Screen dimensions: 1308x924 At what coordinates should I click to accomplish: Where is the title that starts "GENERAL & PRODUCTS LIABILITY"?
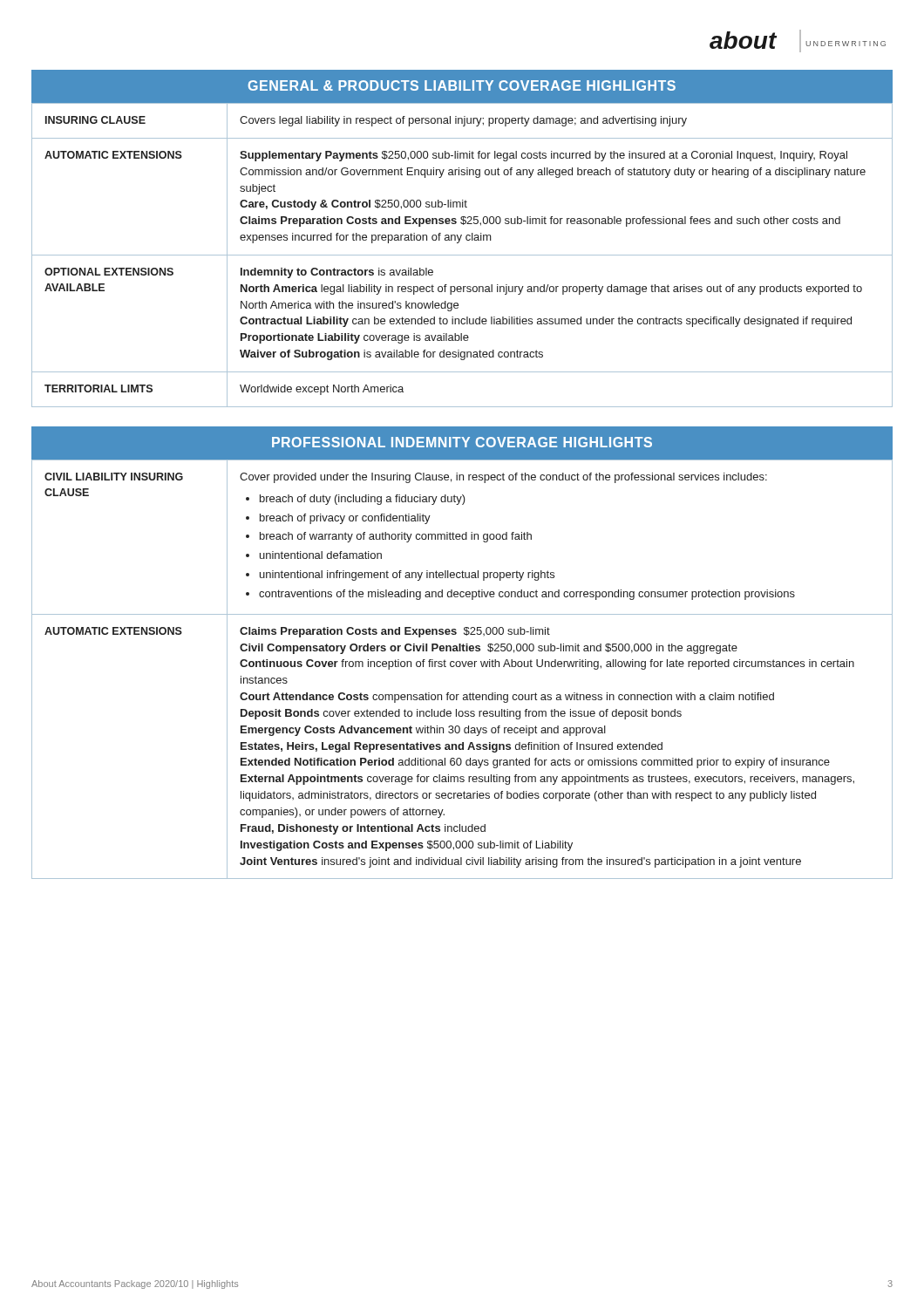[462, 86]
